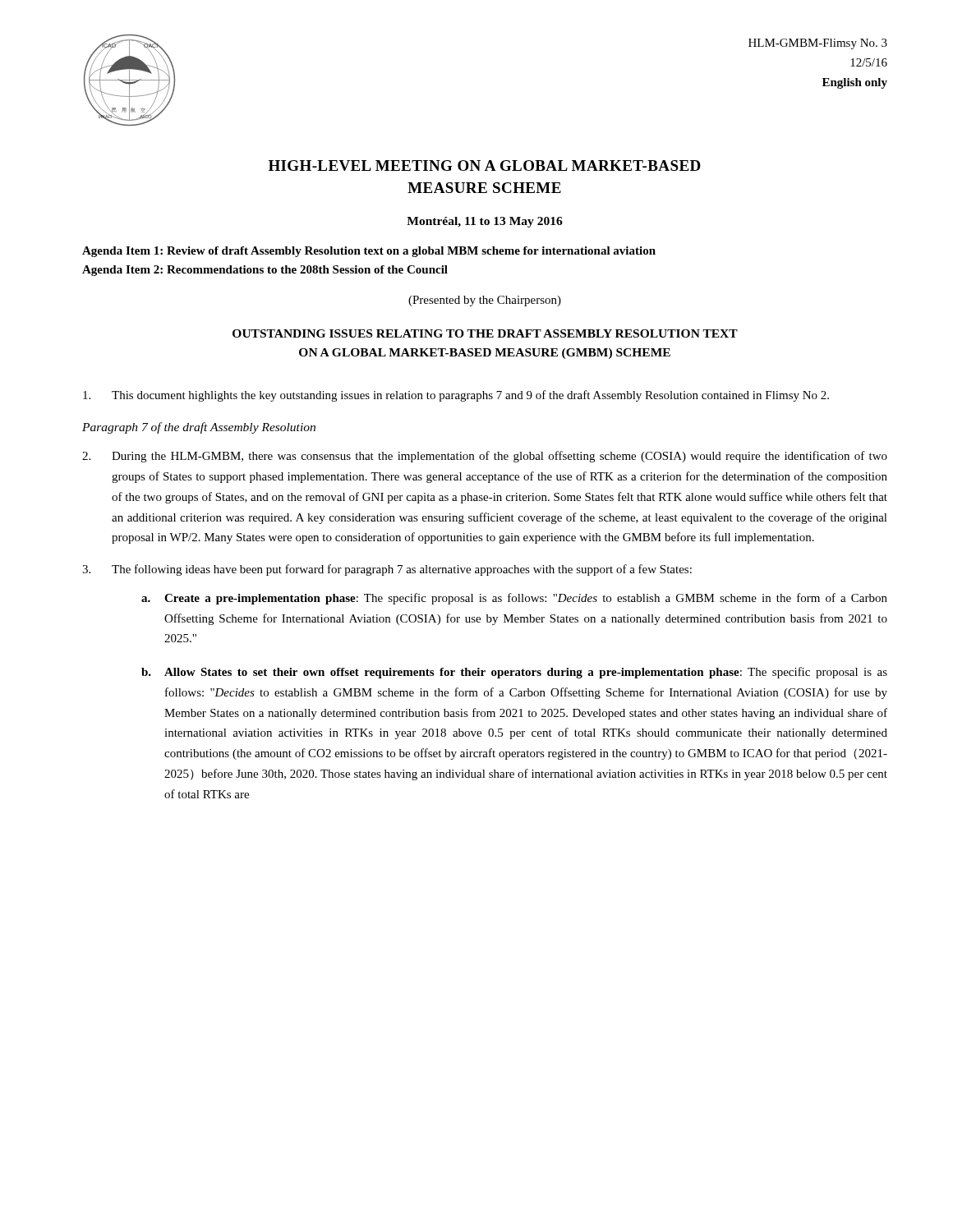Screen dimensions: 1232x953
Task: Select the list item containing "3. The following ideas have"
Action: click(x=485, y=689)
